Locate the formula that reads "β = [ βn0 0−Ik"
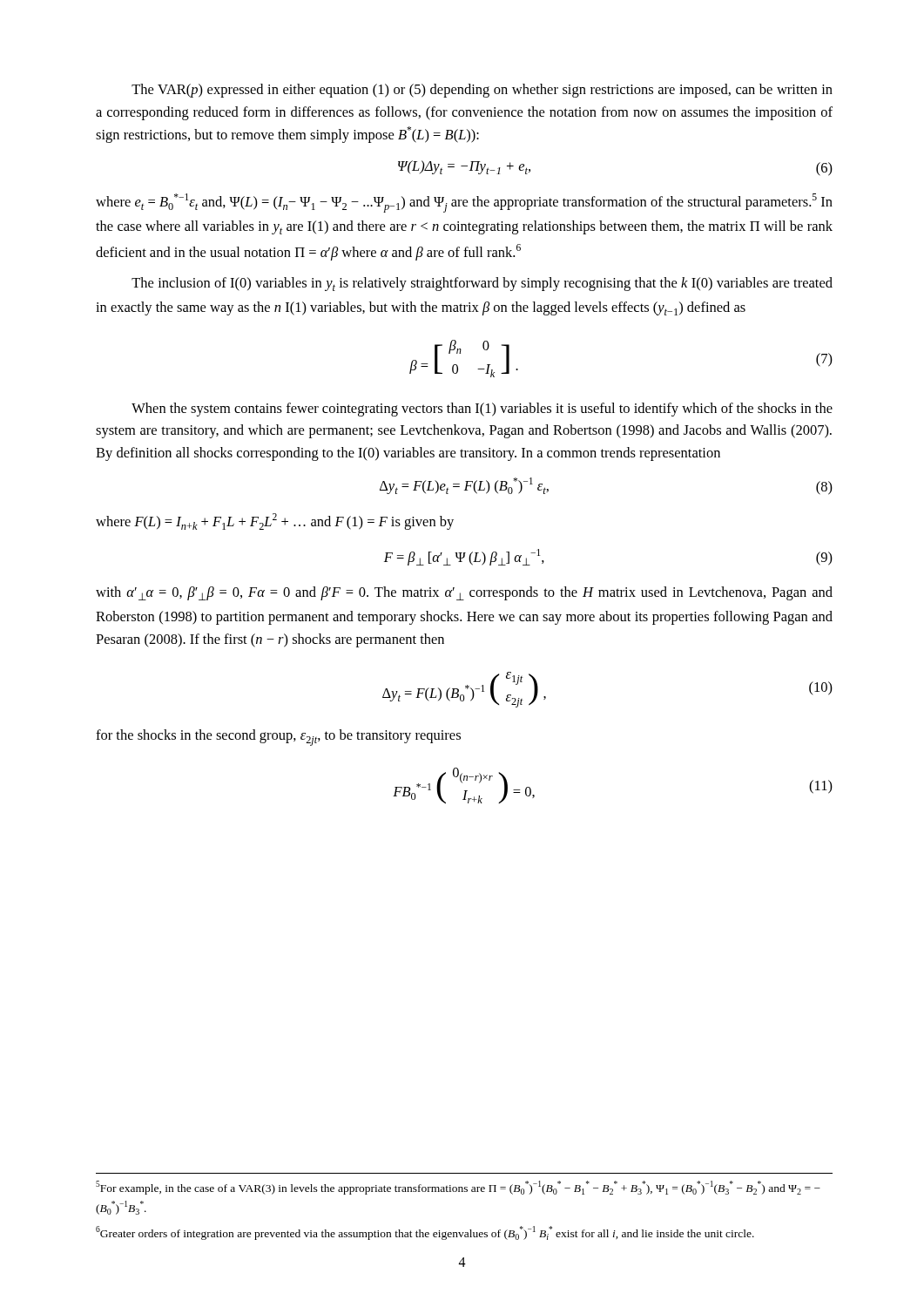Image resolution: width=924 pixels, height=1307 pixels. (457, 353)
